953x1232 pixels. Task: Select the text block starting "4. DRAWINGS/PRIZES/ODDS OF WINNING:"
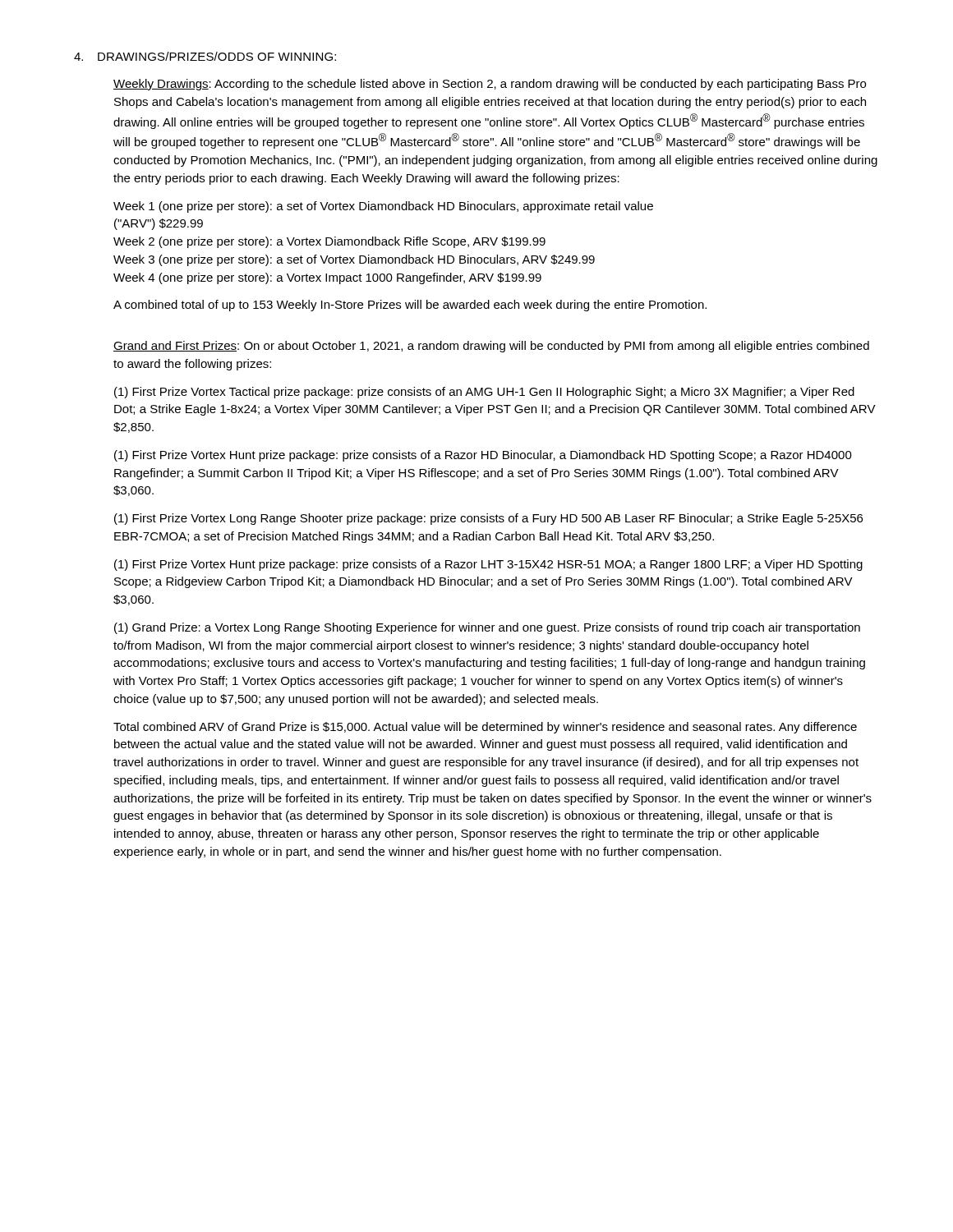click(x=206, y=56)
